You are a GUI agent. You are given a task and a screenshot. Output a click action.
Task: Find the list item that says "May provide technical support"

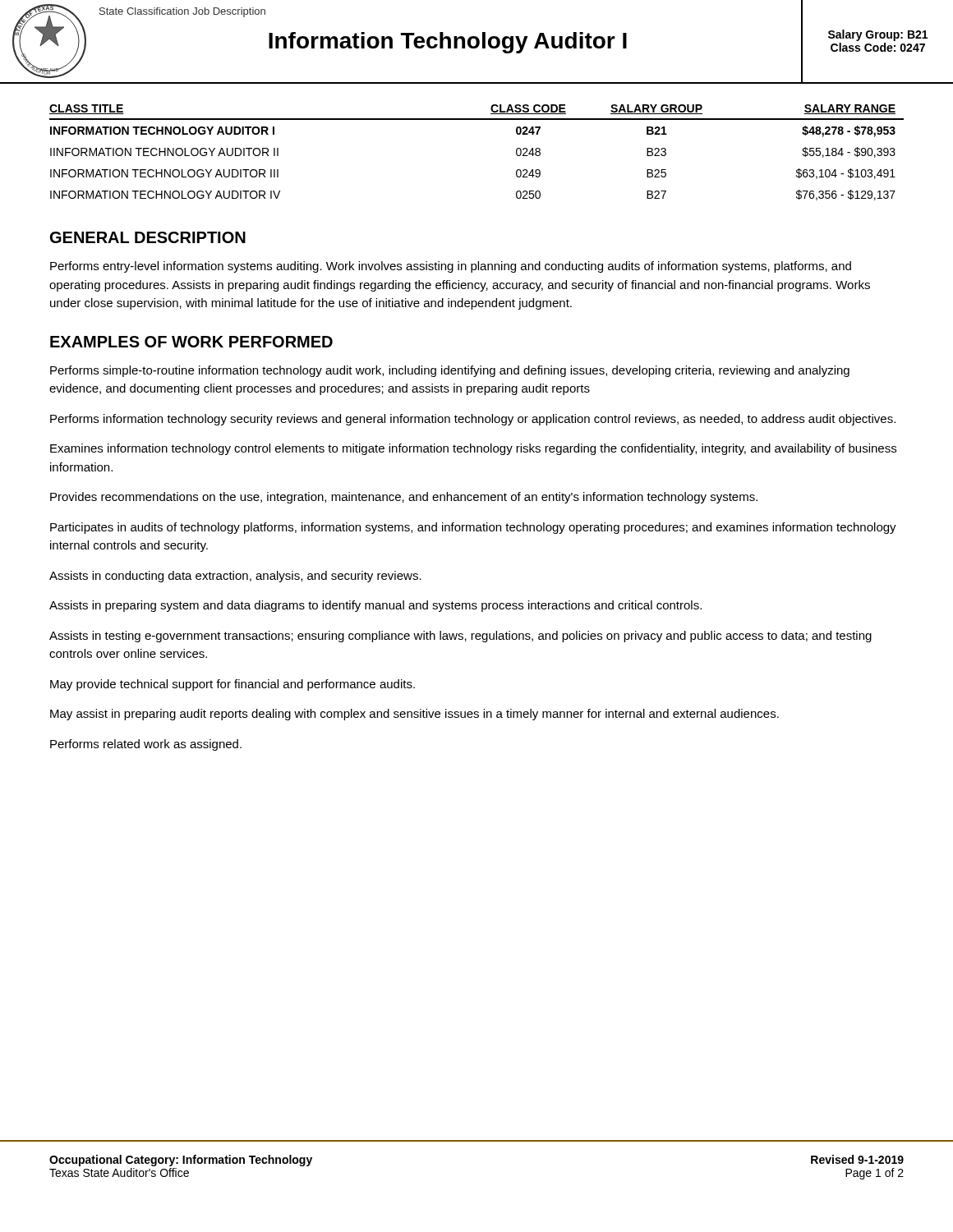point(233,683)
